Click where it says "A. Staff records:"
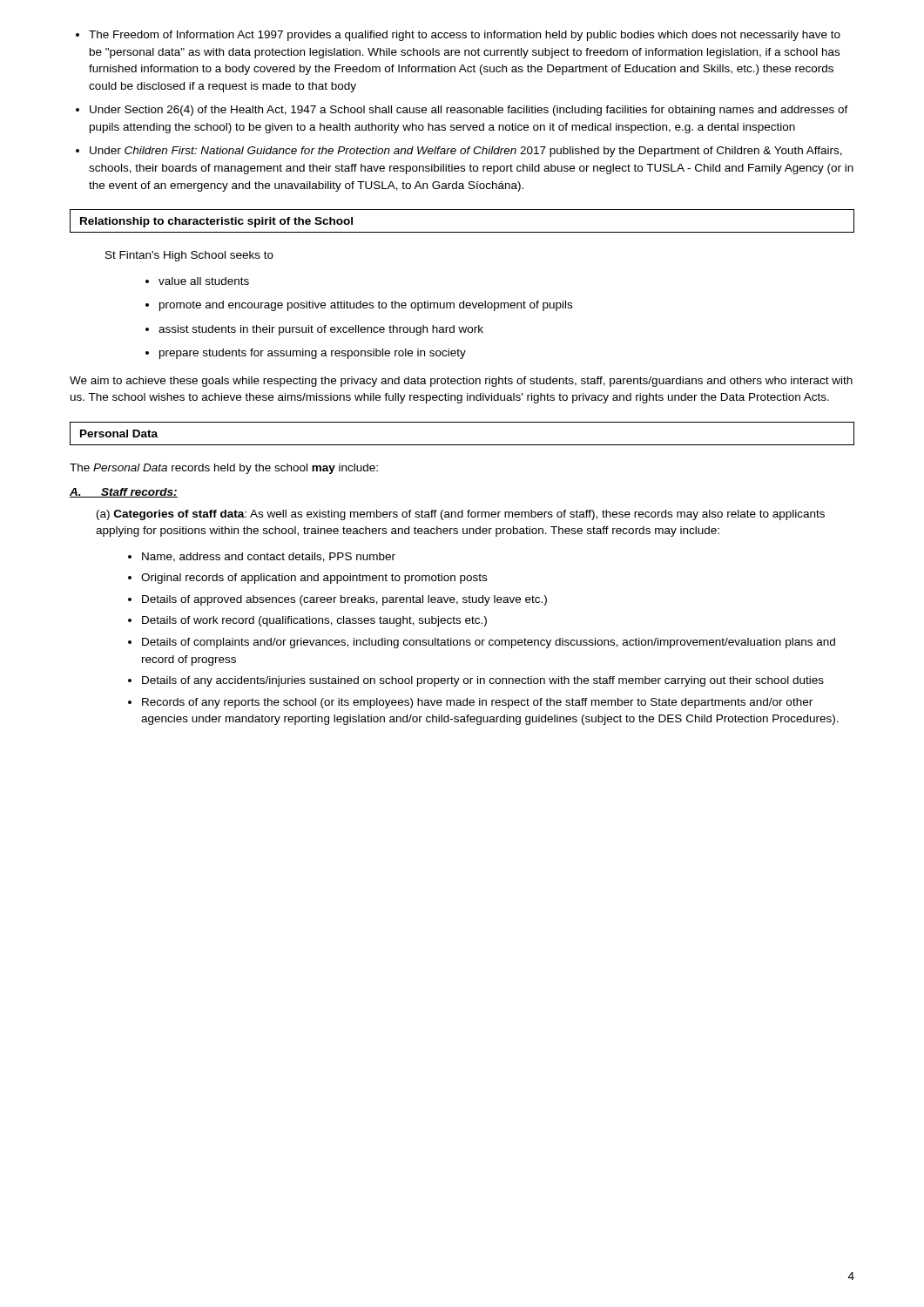Viewport: 924px width, 1307px height. pos(124,493)
